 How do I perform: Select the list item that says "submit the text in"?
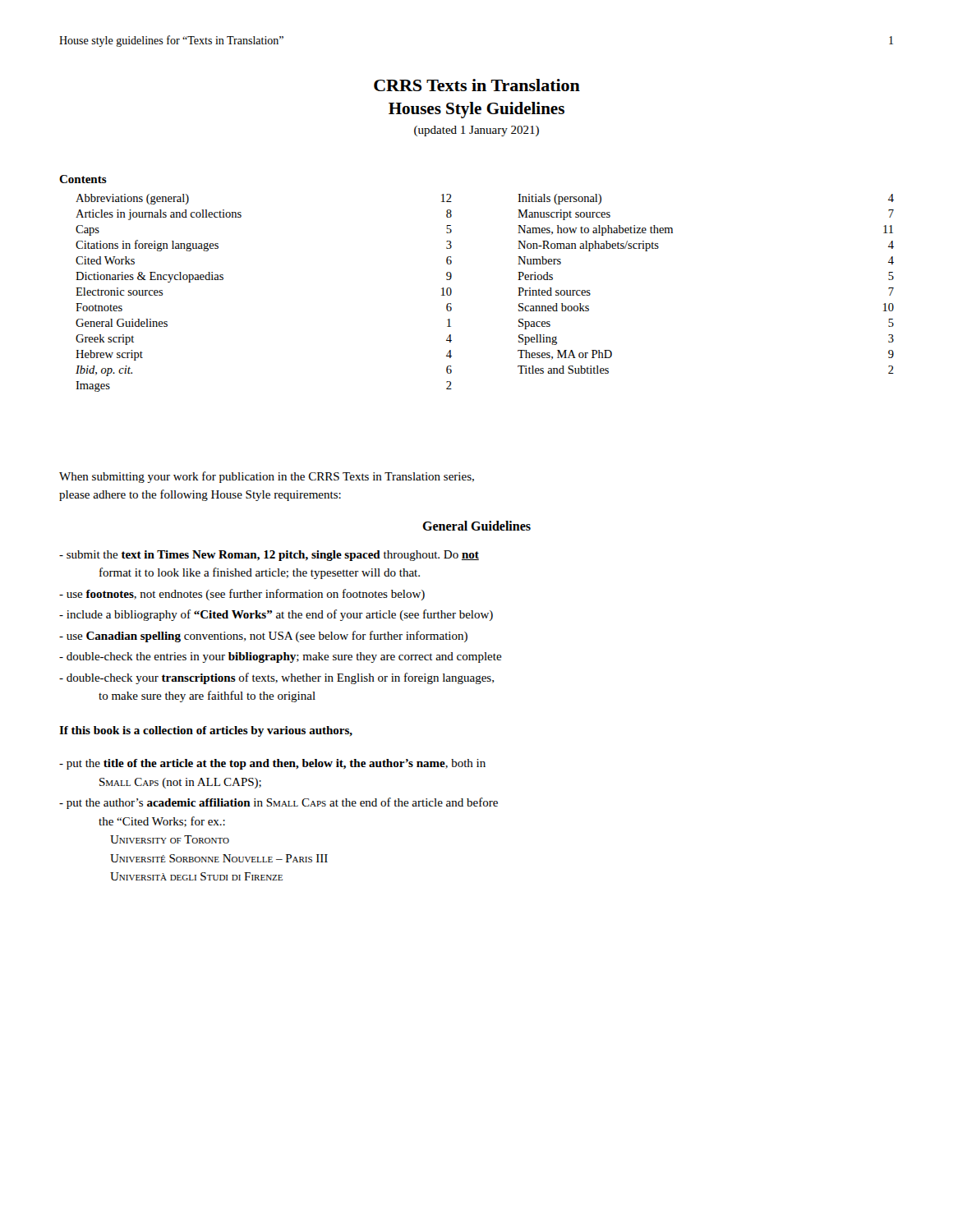point(269,565)
